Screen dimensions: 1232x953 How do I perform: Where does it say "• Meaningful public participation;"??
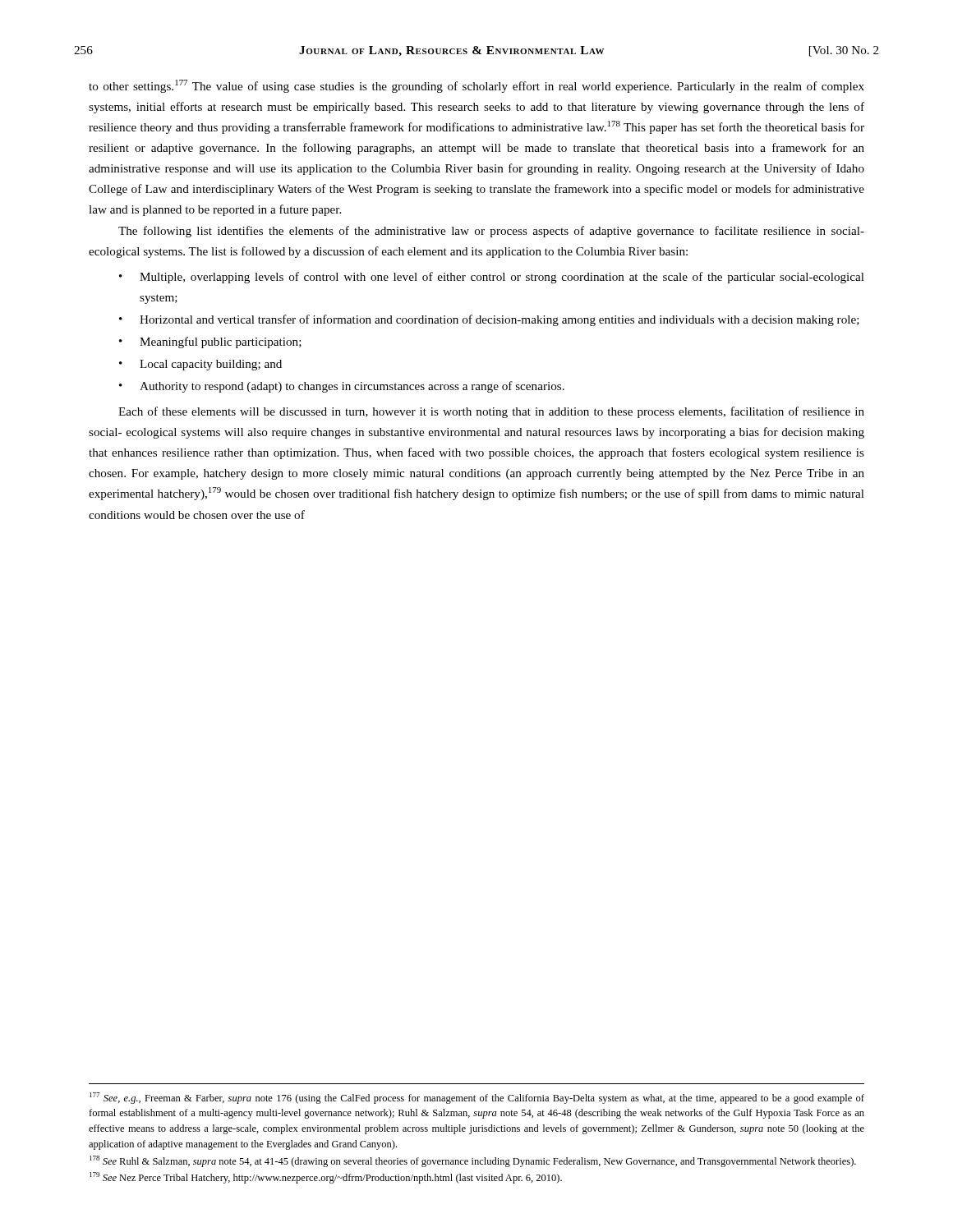point(210,342)
